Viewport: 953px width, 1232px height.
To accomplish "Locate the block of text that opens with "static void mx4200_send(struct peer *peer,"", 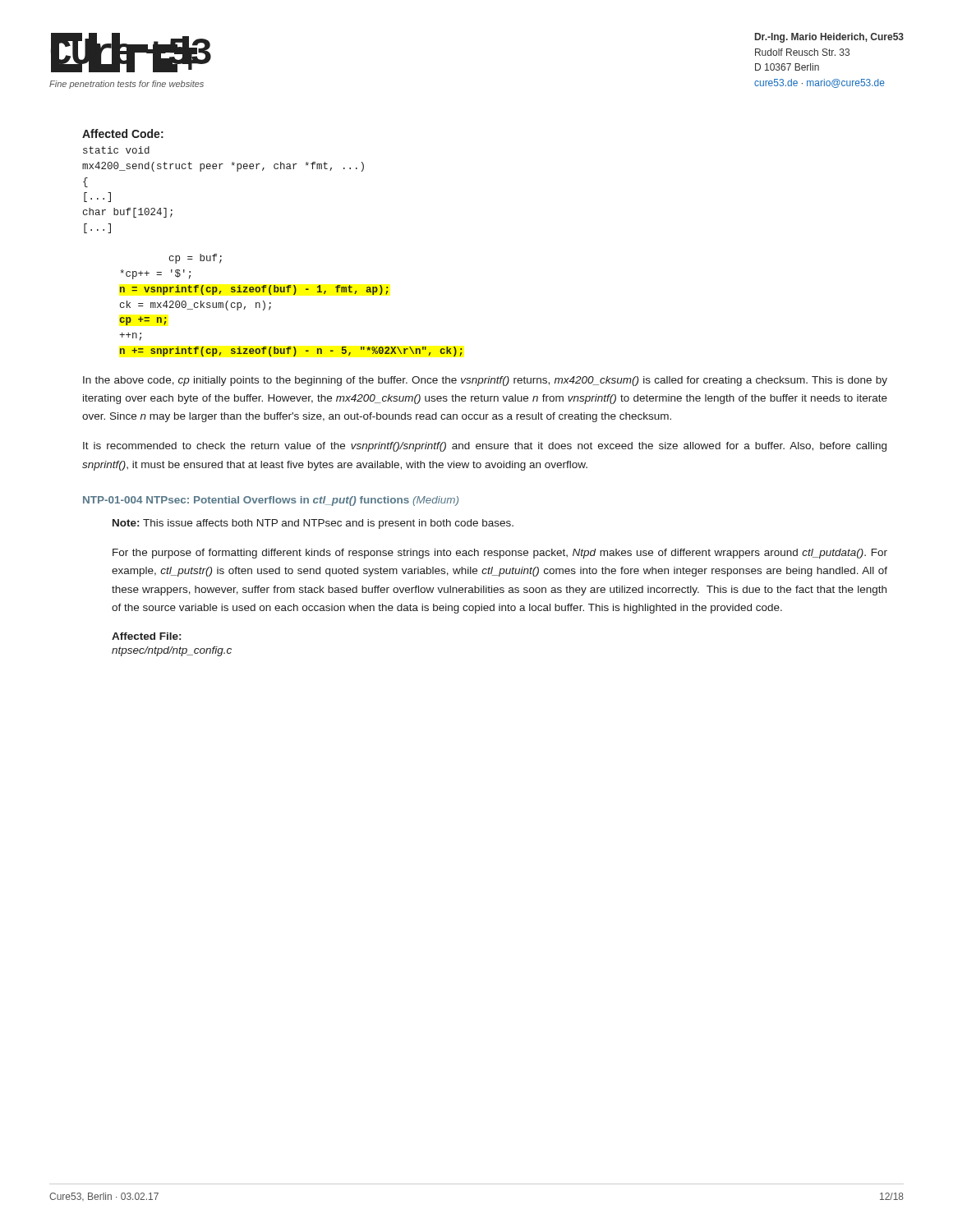I will point(116,150).
